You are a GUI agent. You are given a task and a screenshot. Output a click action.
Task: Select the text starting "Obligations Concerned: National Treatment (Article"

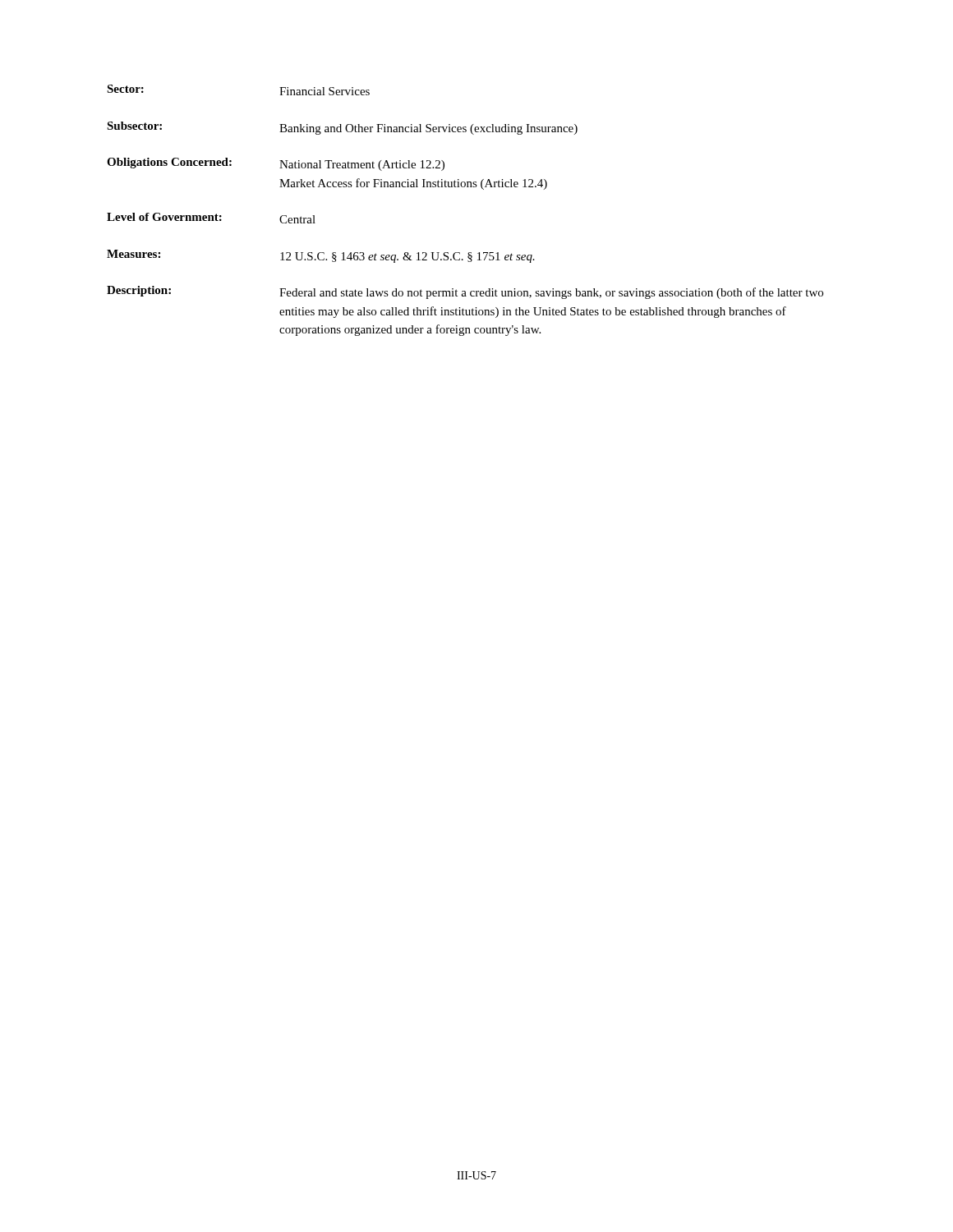point(476,174)
